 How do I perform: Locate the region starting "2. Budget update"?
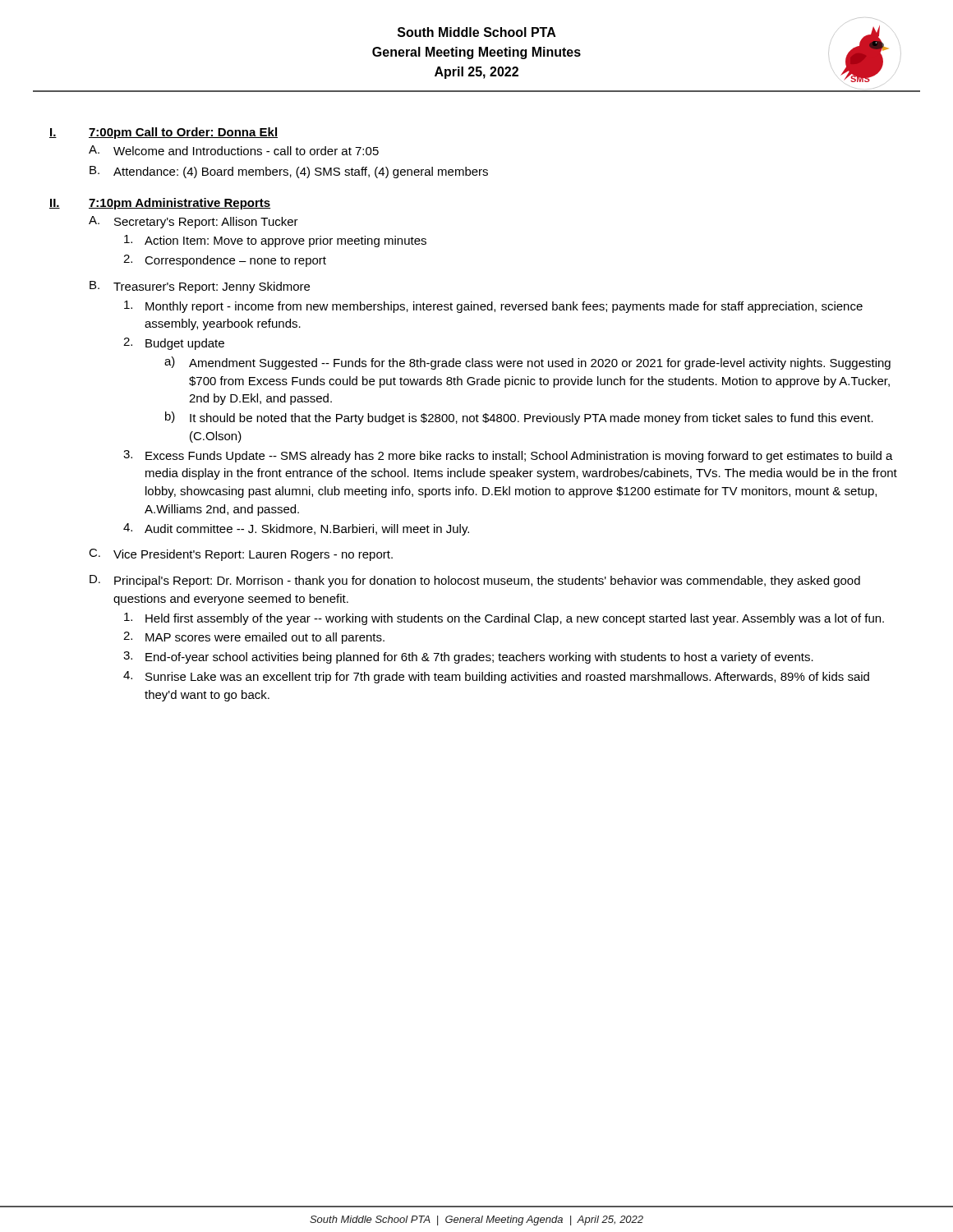[x=174, y=343]
